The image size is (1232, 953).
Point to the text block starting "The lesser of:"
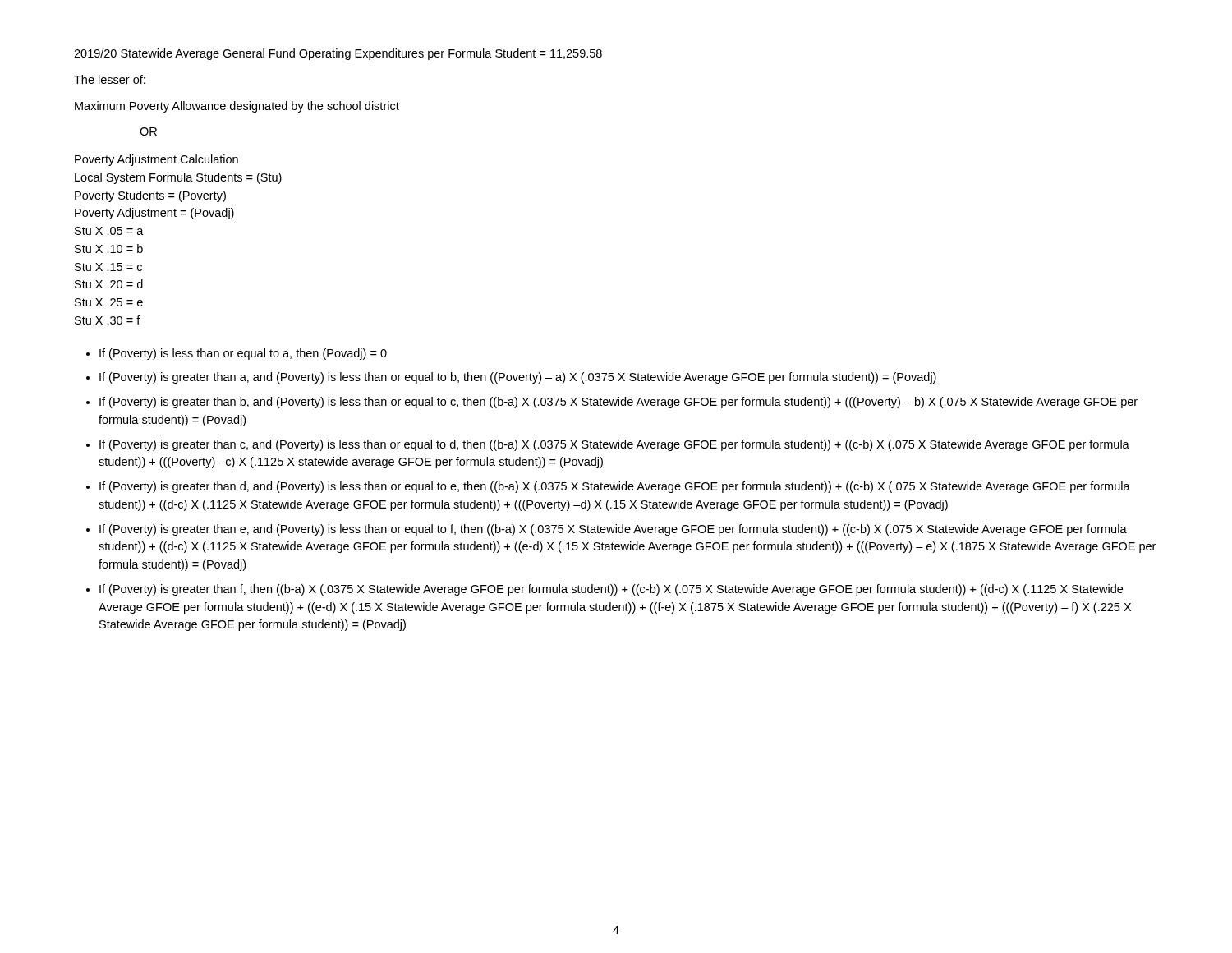(110, 79)
